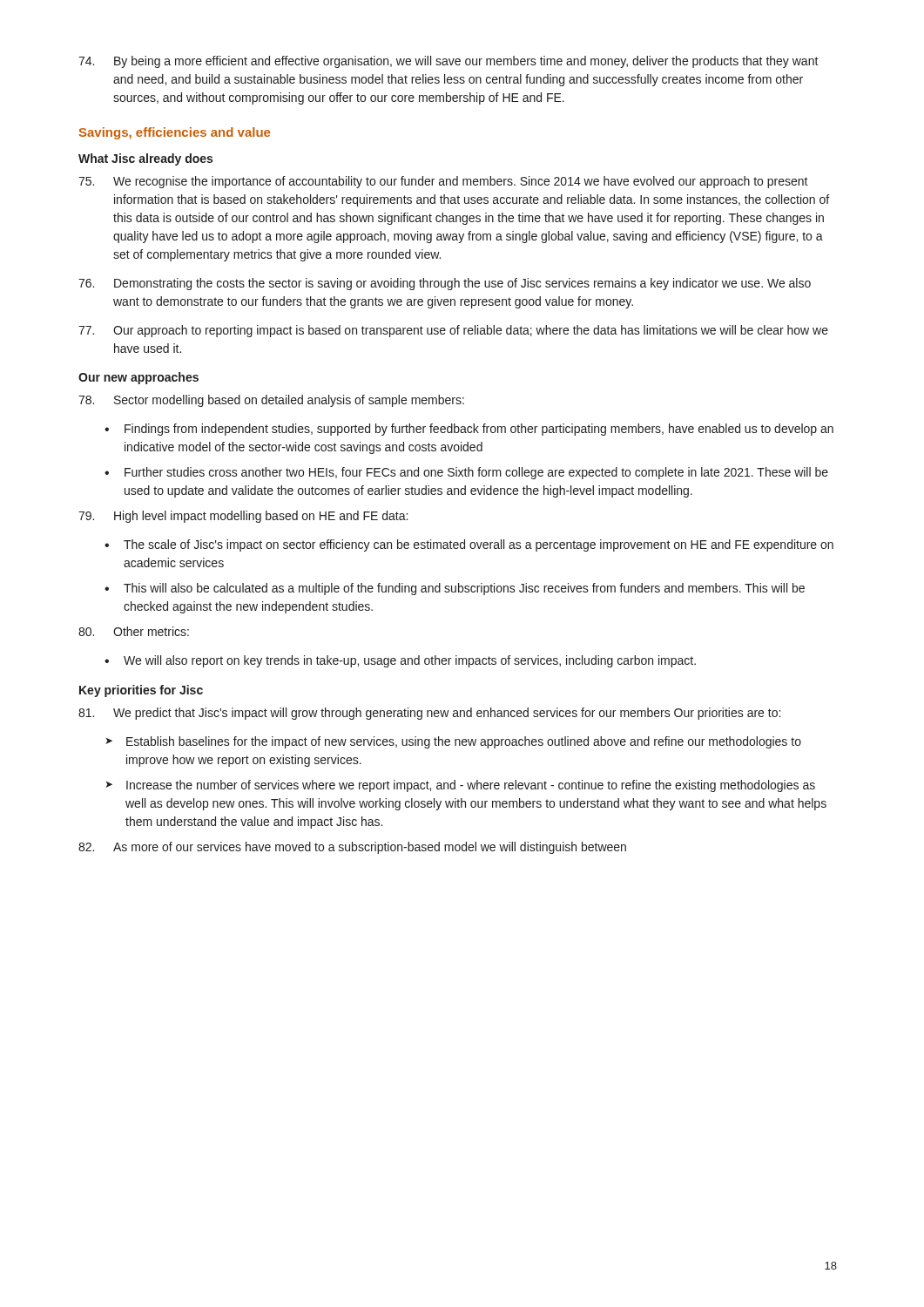924x1307 pixels.
Task: Find the text block with the text "What Jisc already"
Action: click(x=146, y=159)
